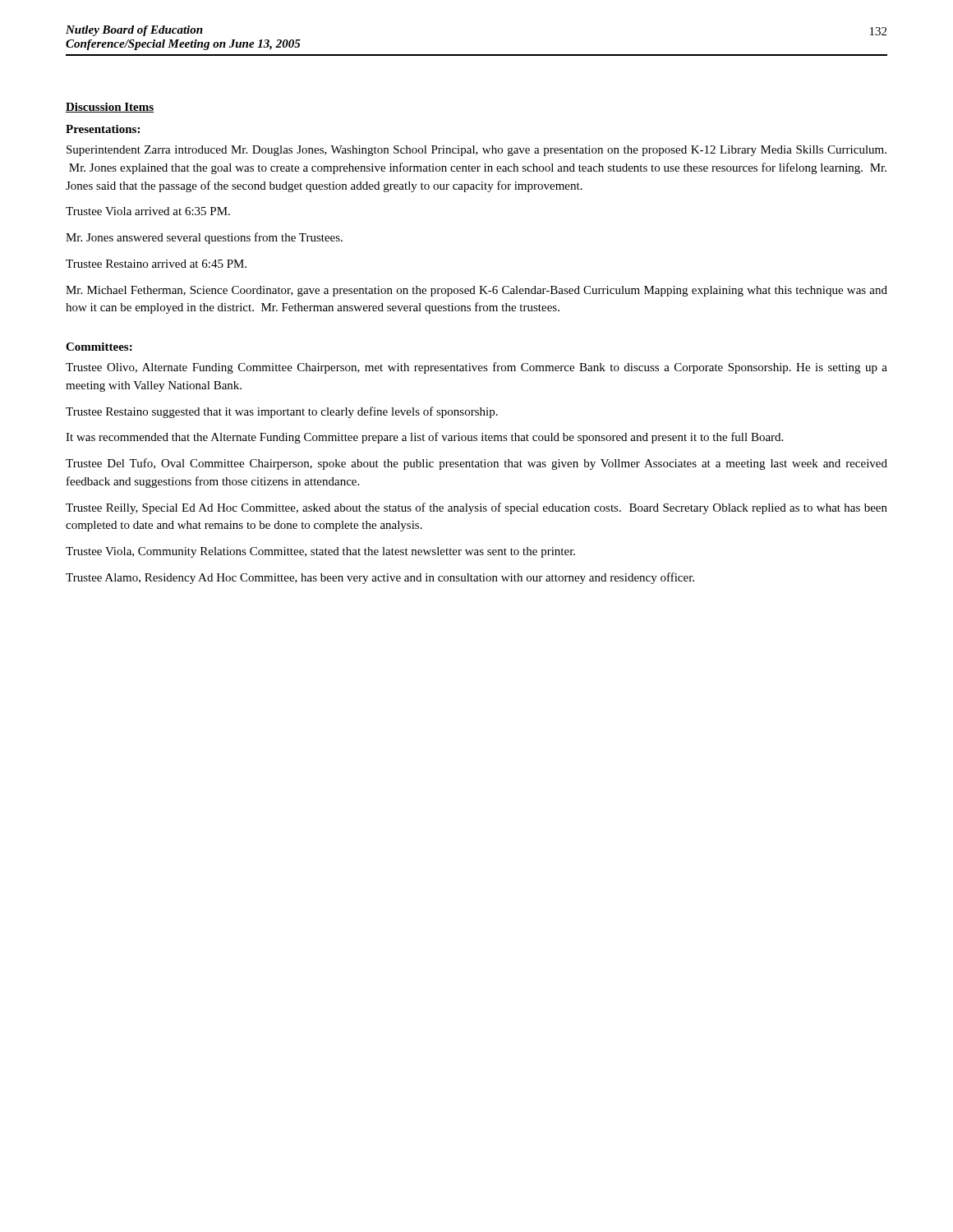The image size is (953, 1232).
Task: Locate the passage starting "Trustee Restaino arrived at 6:45 PM."
Action: pos(157,263)
